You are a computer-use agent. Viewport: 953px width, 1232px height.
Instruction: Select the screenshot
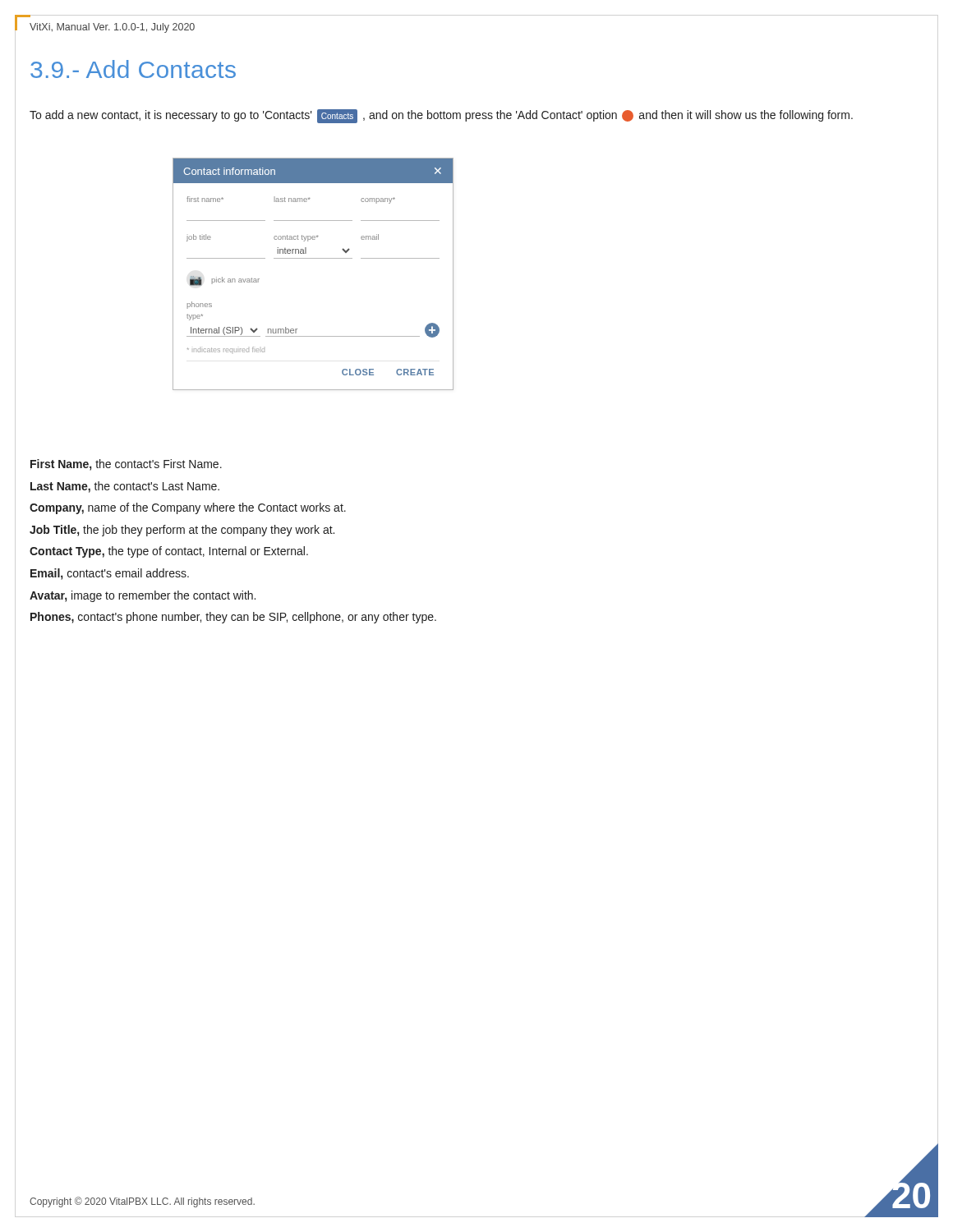coord(312,274)
